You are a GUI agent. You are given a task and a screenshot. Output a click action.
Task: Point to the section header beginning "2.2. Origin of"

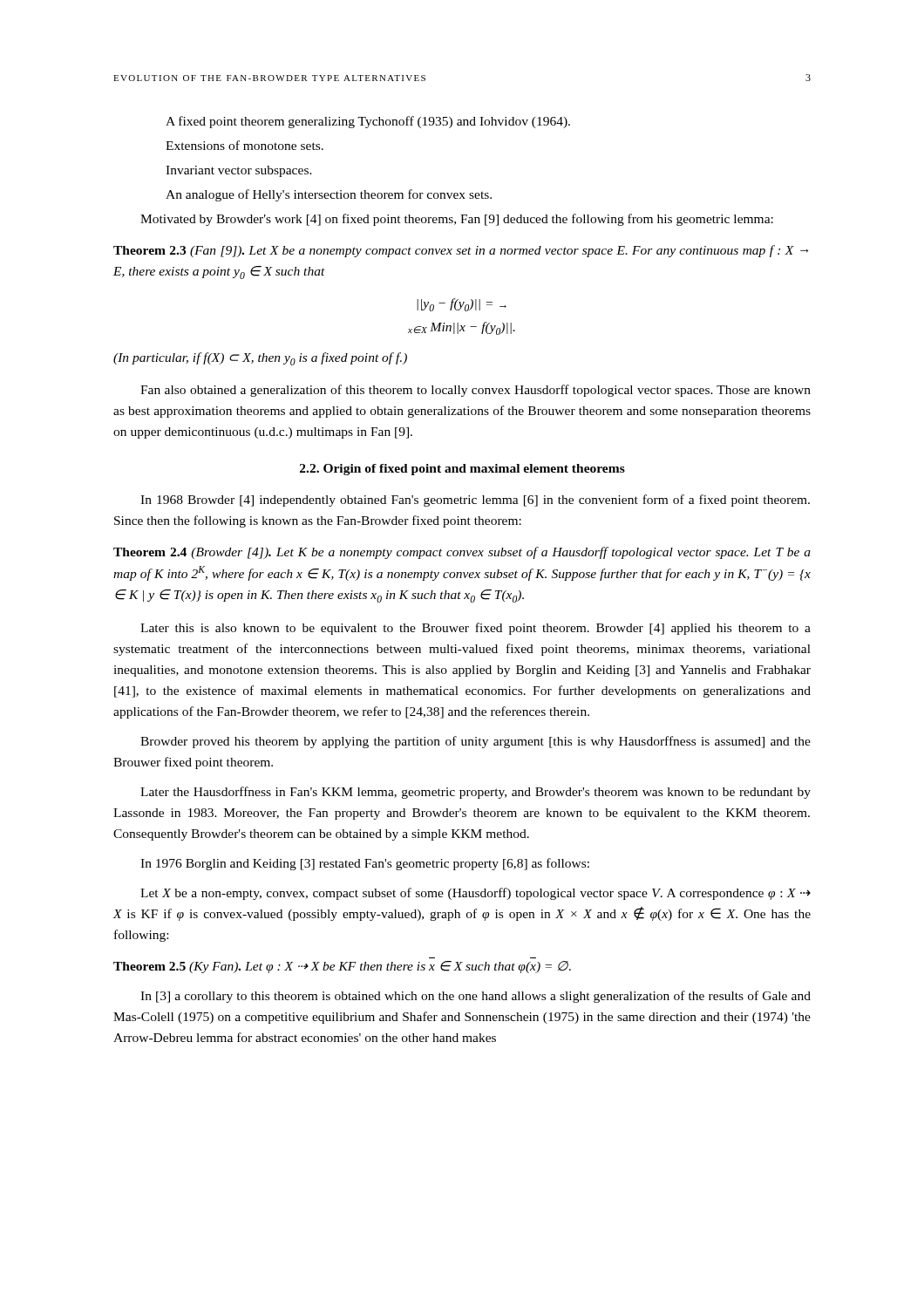[462, 468]
